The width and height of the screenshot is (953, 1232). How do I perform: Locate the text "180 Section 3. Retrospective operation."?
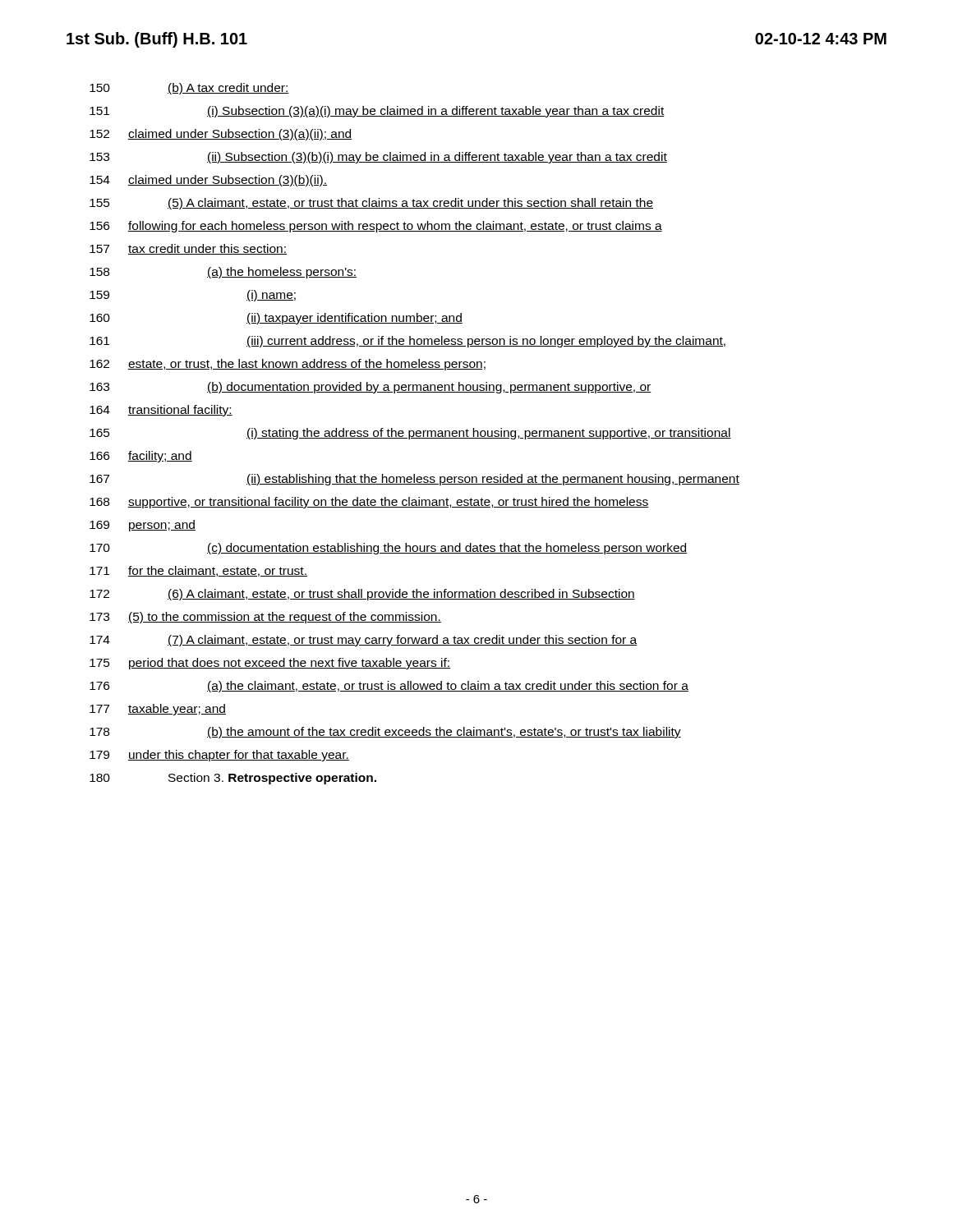[x=233, y=779]
